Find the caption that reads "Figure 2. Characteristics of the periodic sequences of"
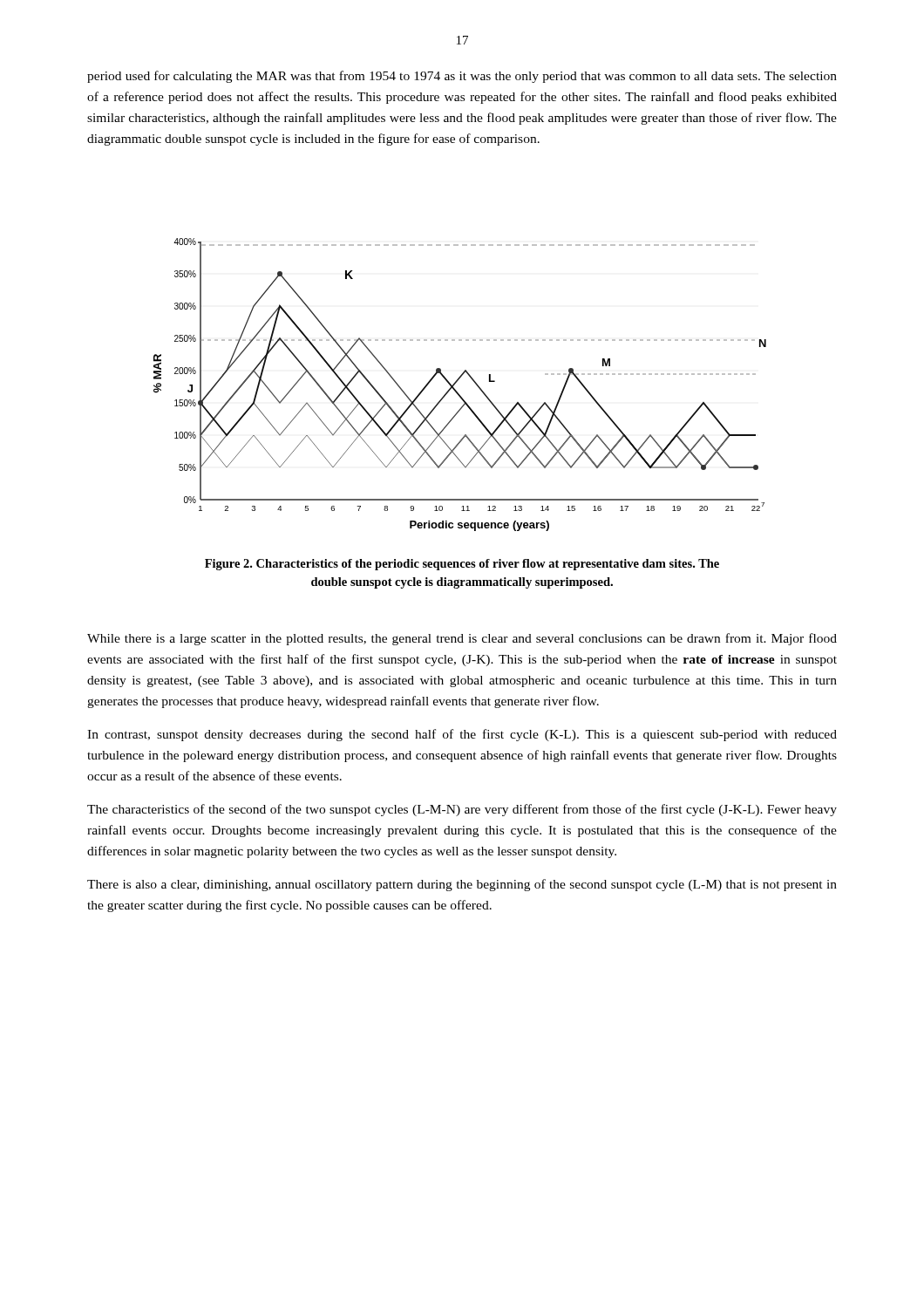The image size is (924, 1308). point(462,572)
